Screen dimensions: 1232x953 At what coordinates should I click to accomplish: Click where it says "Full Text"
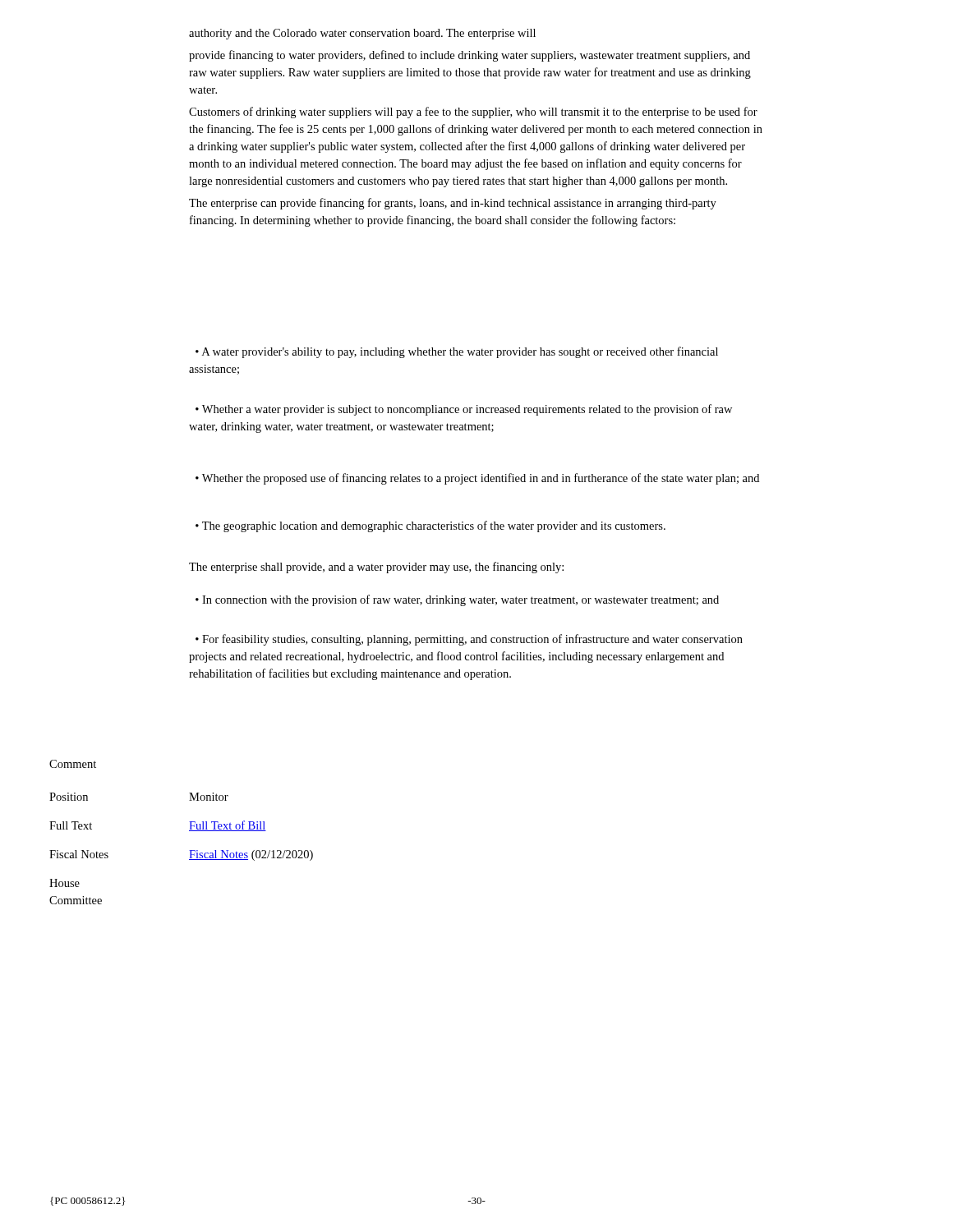[x=71, y=825]
